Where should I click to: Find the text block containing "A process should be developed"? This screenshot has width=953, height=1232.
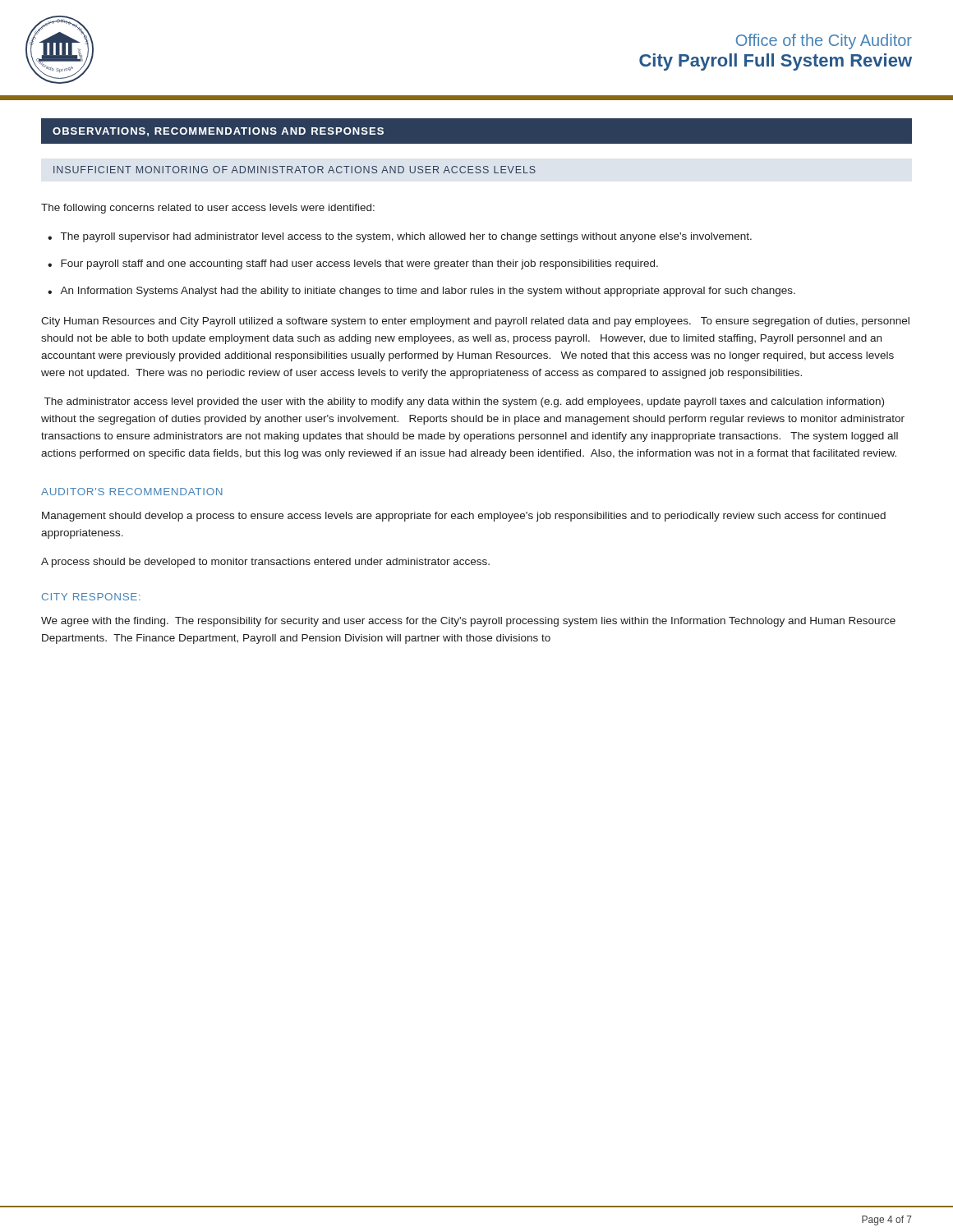(x=266, y=561)
